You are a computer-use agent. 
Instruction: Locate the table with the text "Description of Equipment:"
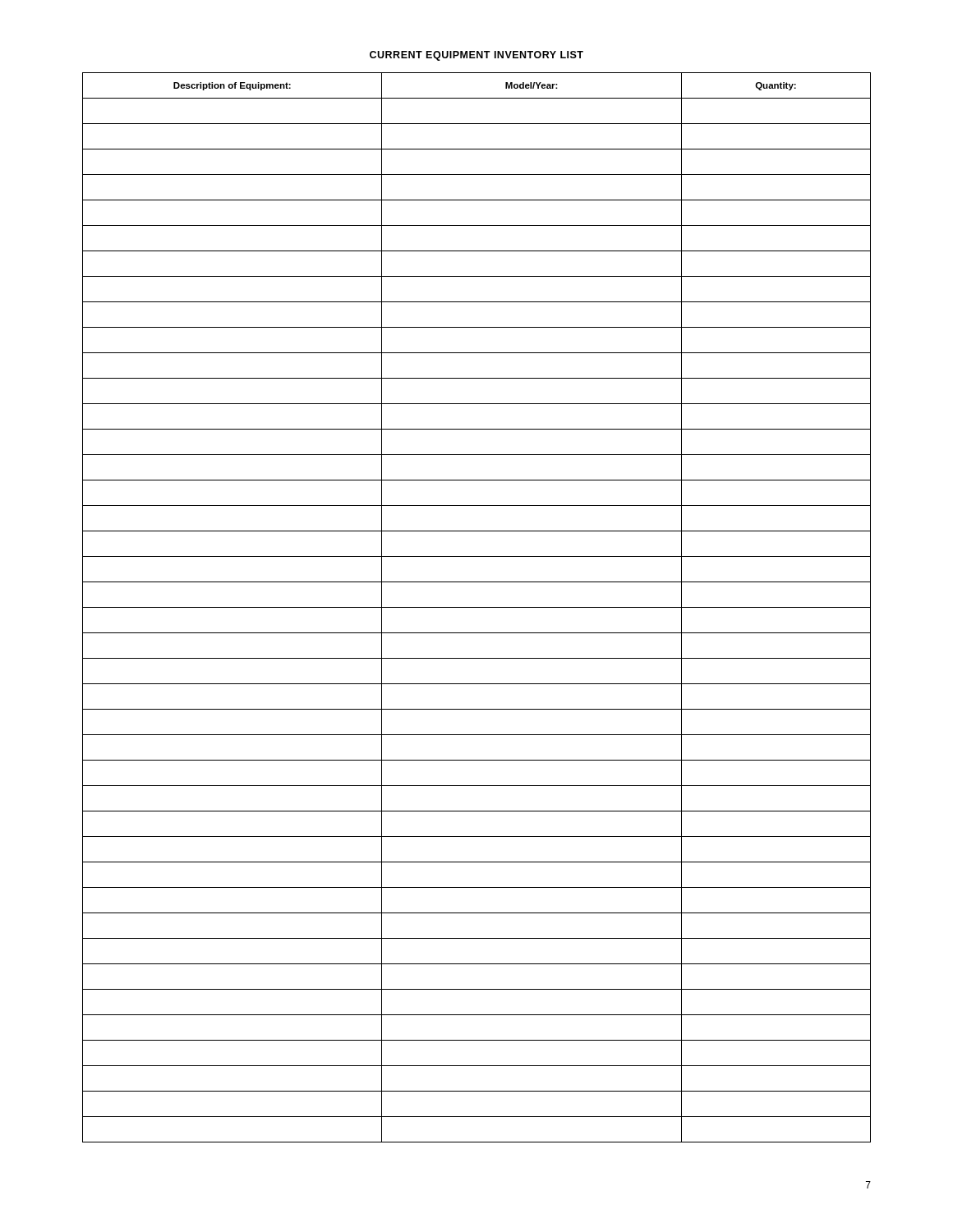476,607
